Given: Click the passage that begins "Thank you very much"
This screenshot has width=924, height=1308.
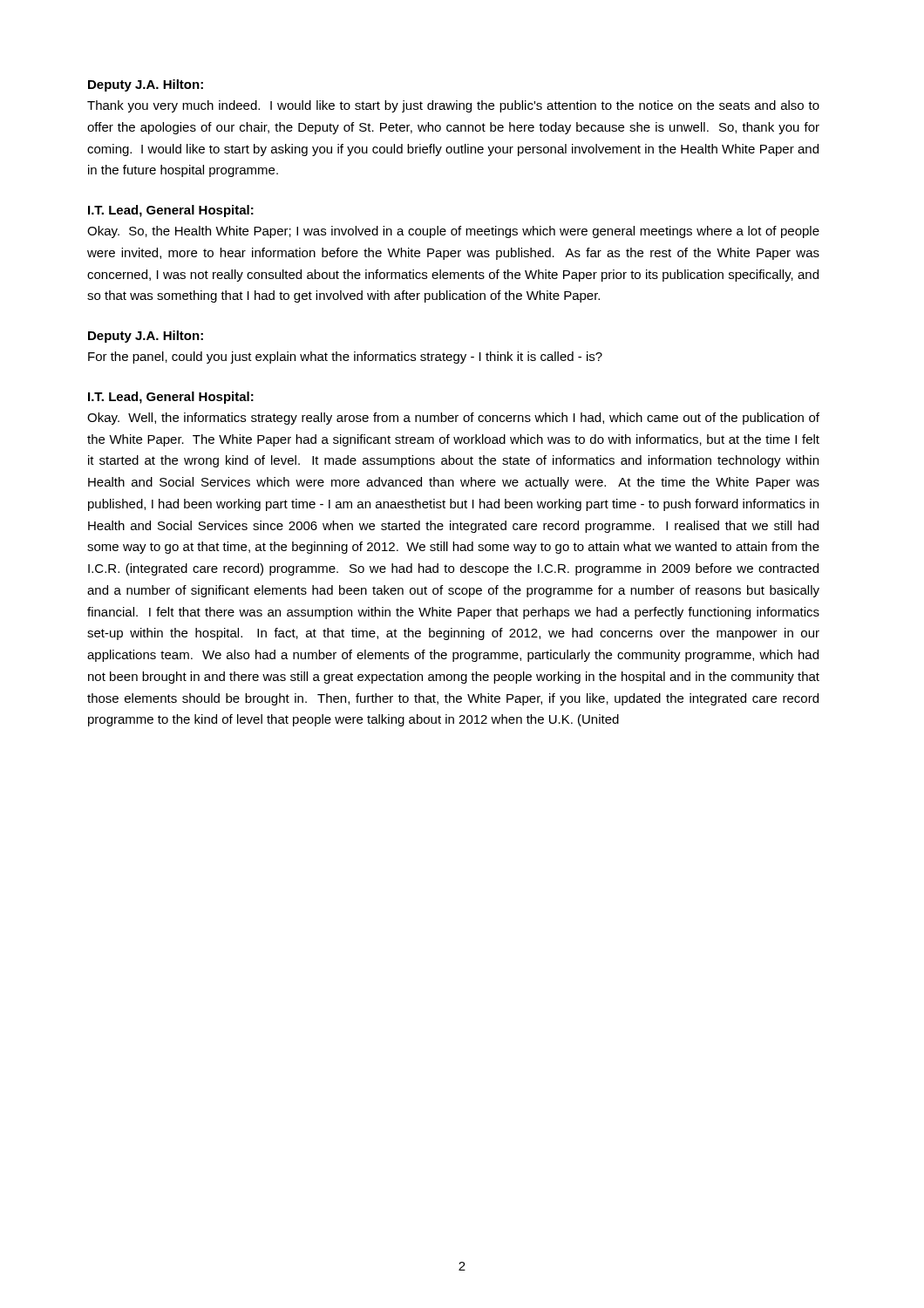Looking at the screenshot, I should tap(453, 137).
